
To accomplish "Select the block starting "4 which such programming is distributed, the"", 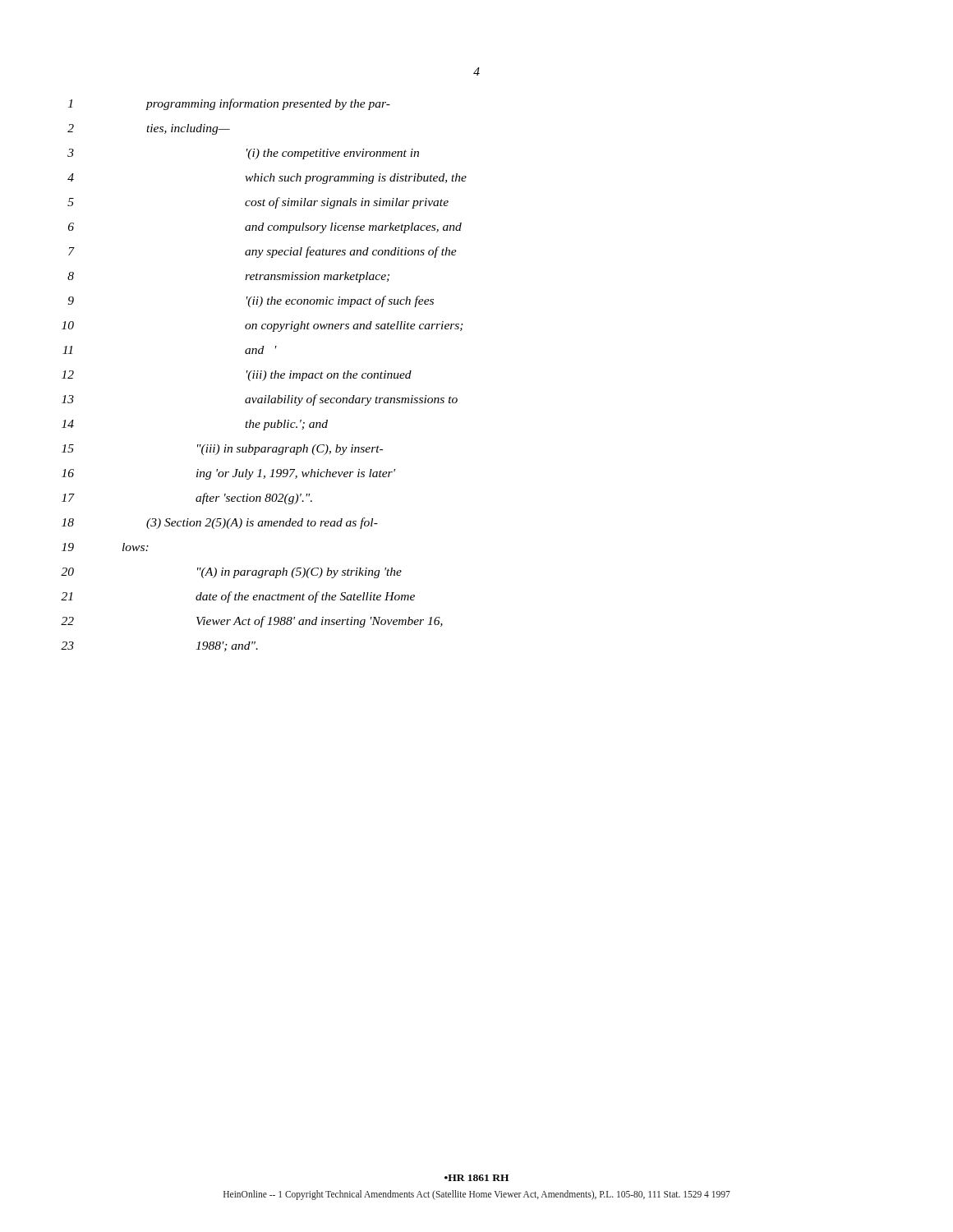I will point(476,177).
